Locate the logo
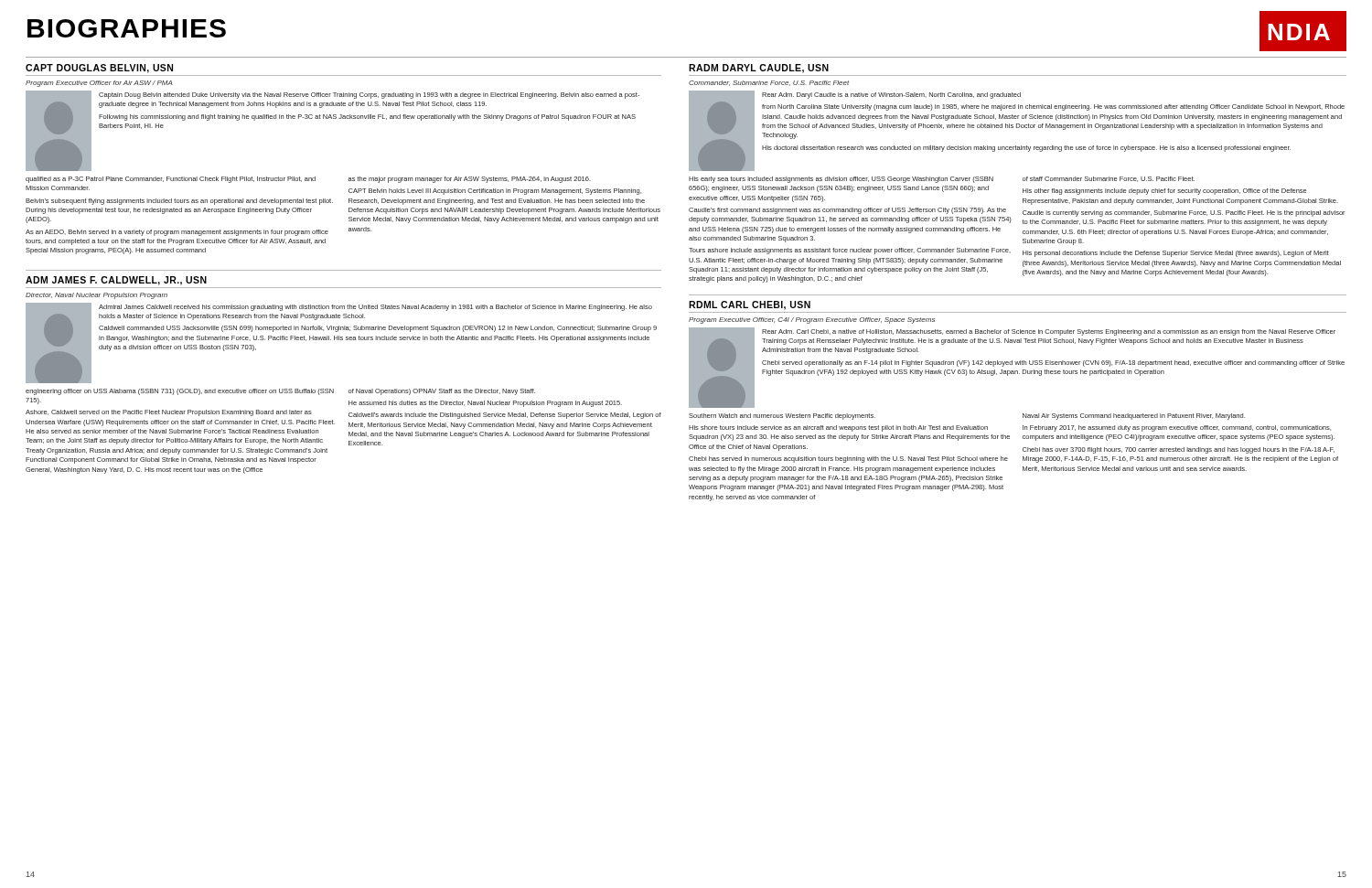Image resolution: width=1372 pixels, height=888 pixels. [1303, 31]
